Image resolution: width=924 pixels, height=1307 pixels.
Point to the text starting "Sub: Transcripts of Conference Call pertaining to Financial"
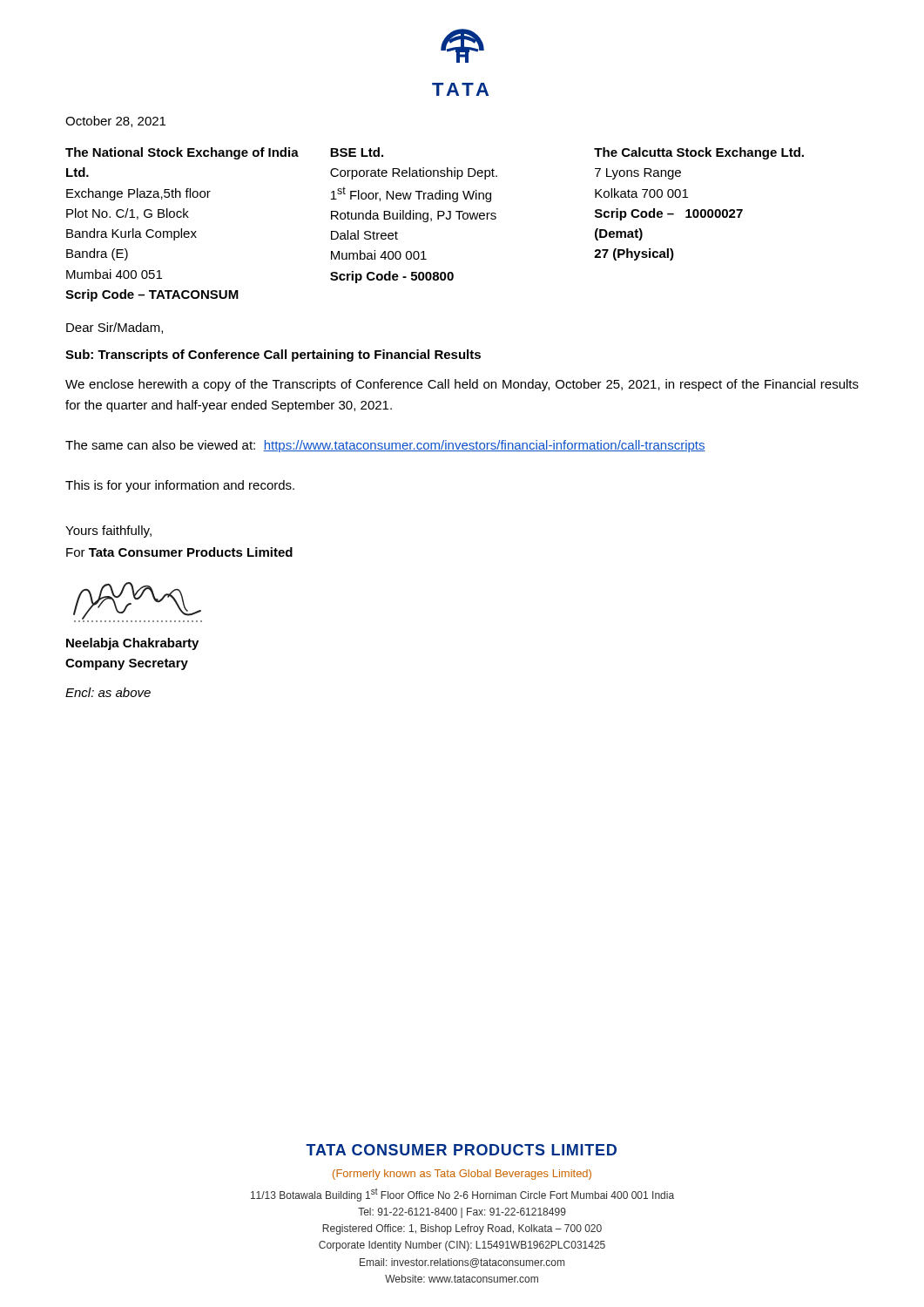273,354
